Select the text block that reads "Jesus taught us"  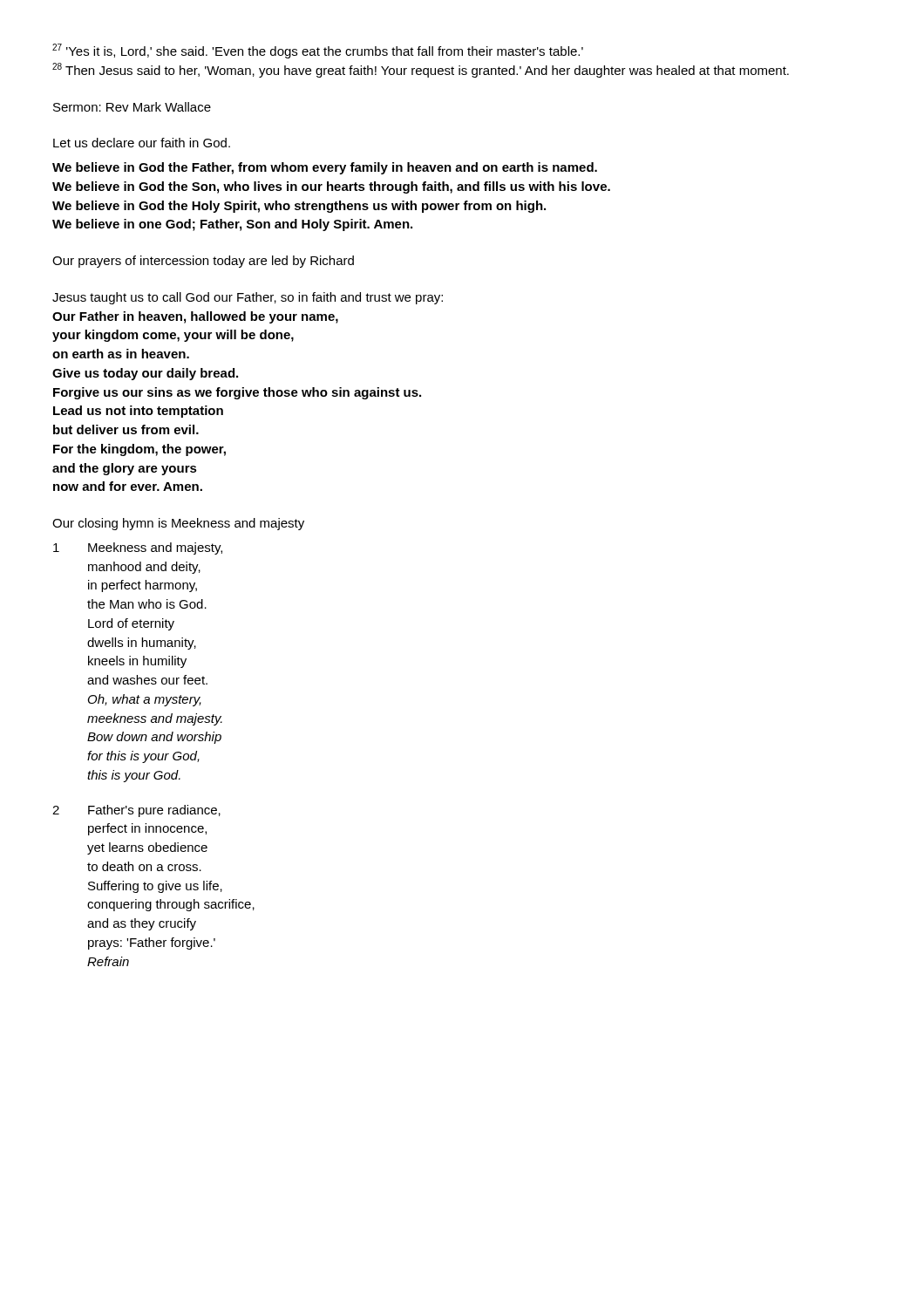click(x=248, y=298)
